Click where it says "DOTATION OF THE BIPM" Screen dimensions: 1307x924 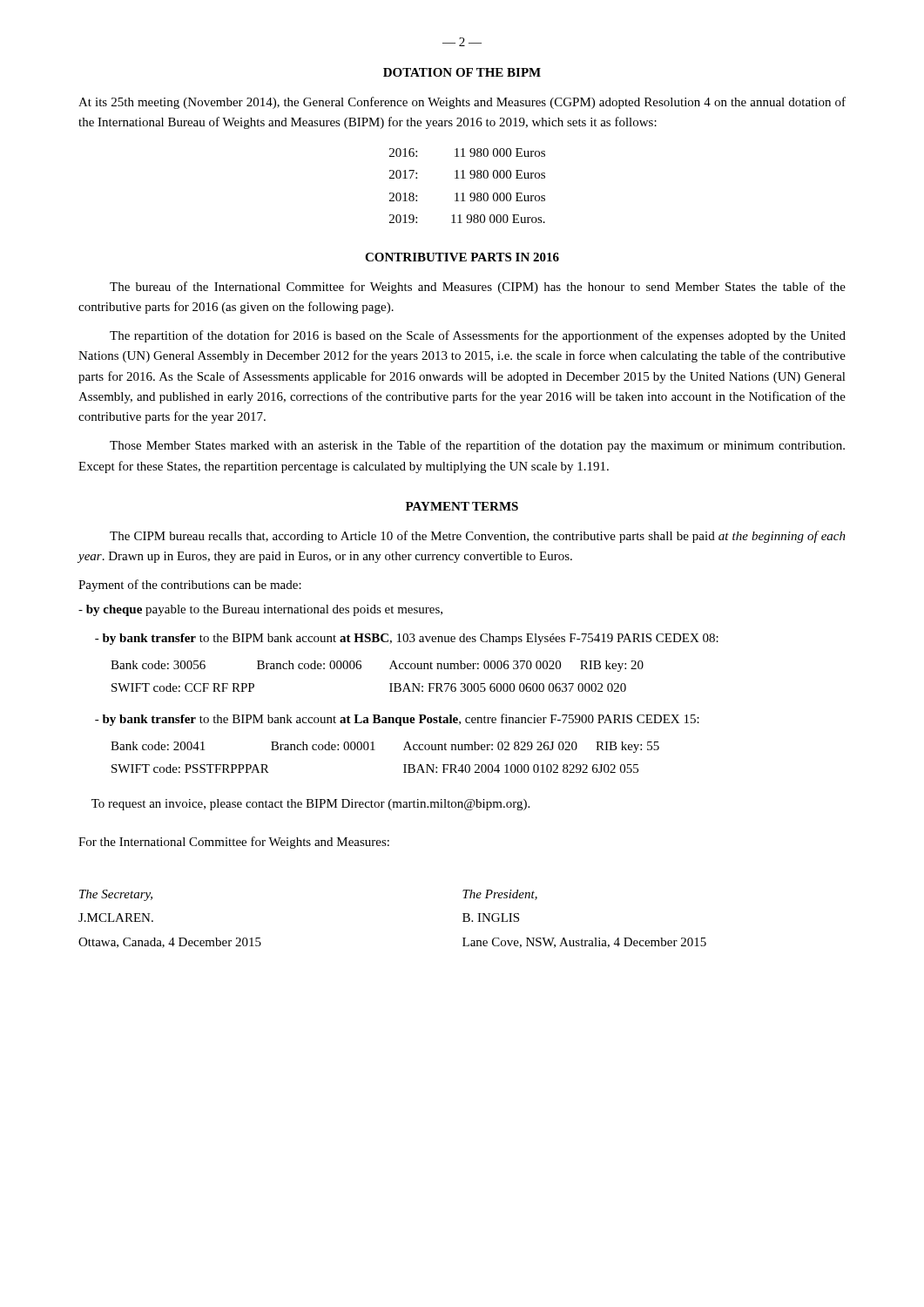coord(462,72)
